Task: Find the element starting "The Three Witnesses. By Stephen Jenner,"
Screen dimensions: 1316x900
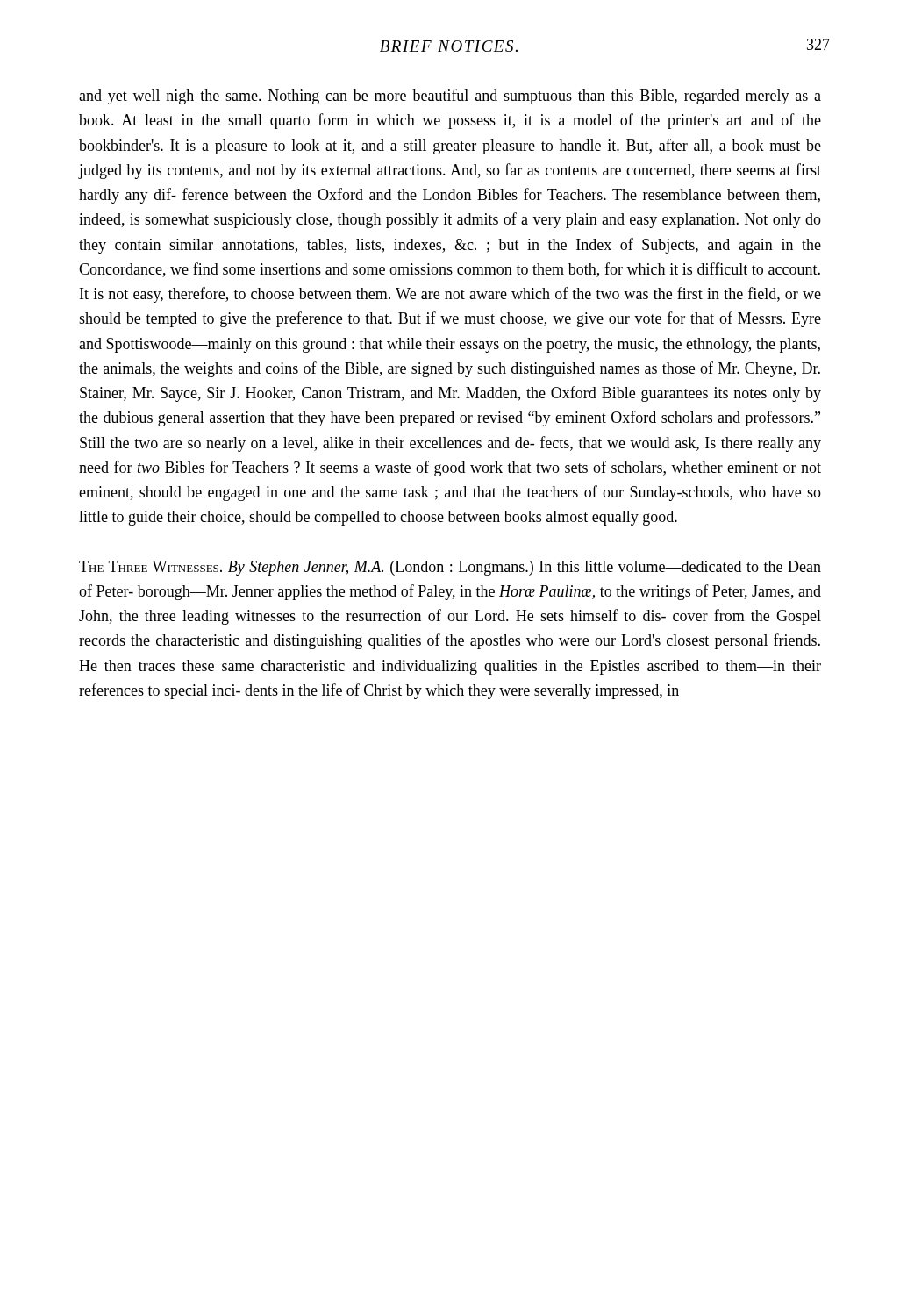Action: [x=450, y=628]
